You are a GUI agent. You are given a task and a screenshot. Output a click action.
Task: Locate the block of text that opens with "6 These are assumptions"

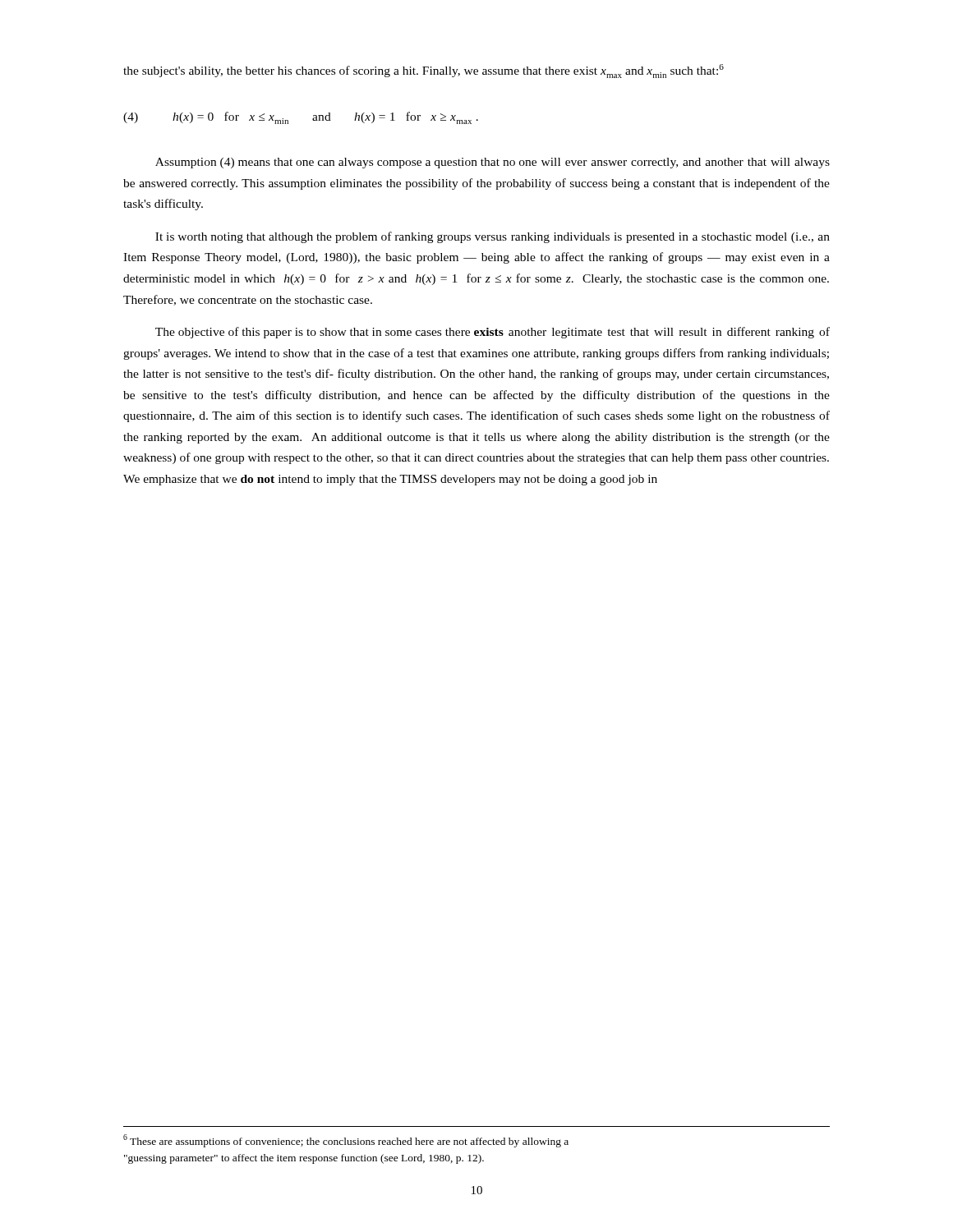346,1148
